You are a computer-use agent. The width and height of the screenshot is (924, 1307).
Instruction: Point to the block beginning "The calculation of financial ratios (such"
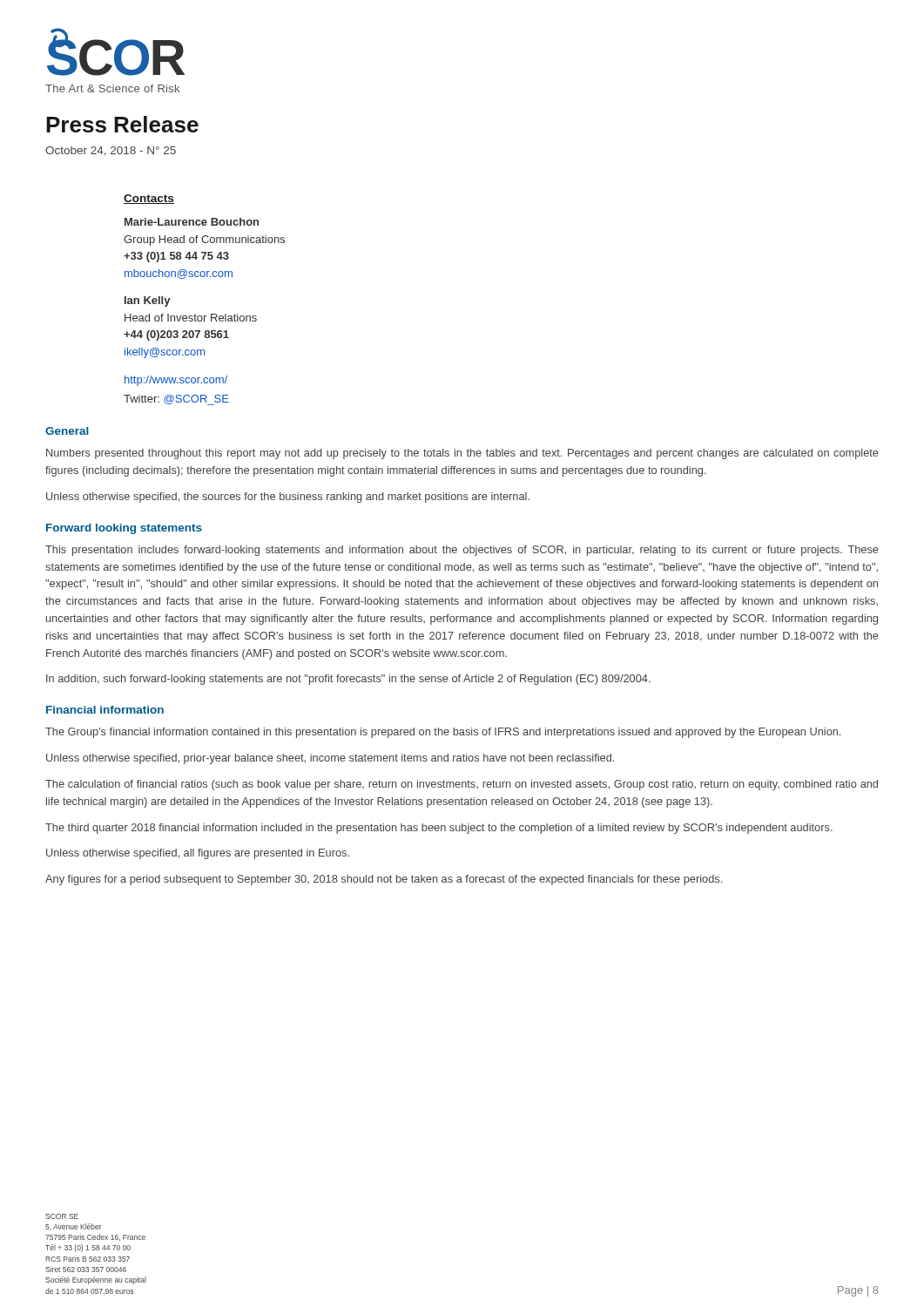[x=462, y=792]
